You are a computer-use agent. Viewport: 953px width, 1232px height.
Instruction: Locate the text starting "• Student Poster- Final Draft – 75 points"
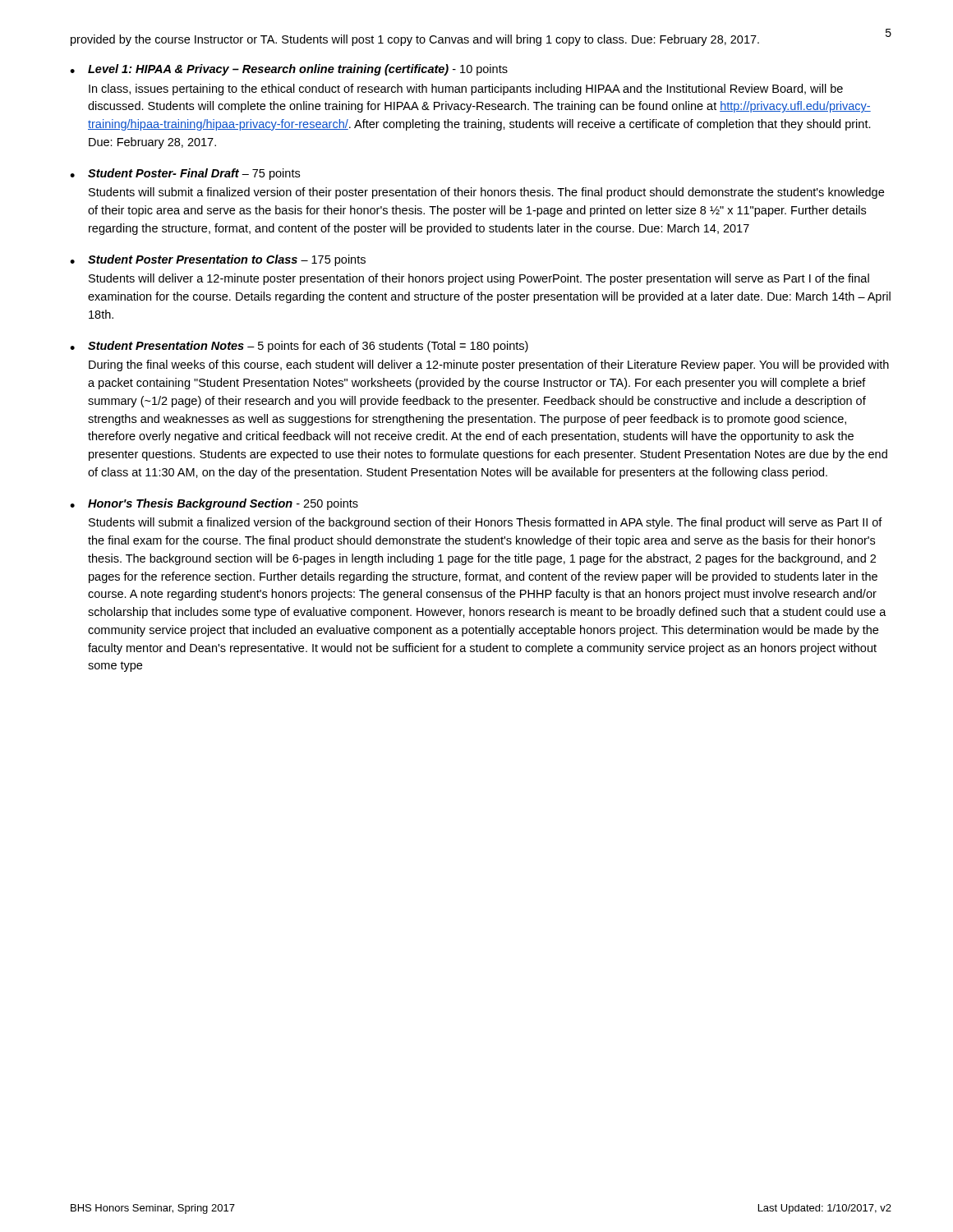click(x=481, y=201)
